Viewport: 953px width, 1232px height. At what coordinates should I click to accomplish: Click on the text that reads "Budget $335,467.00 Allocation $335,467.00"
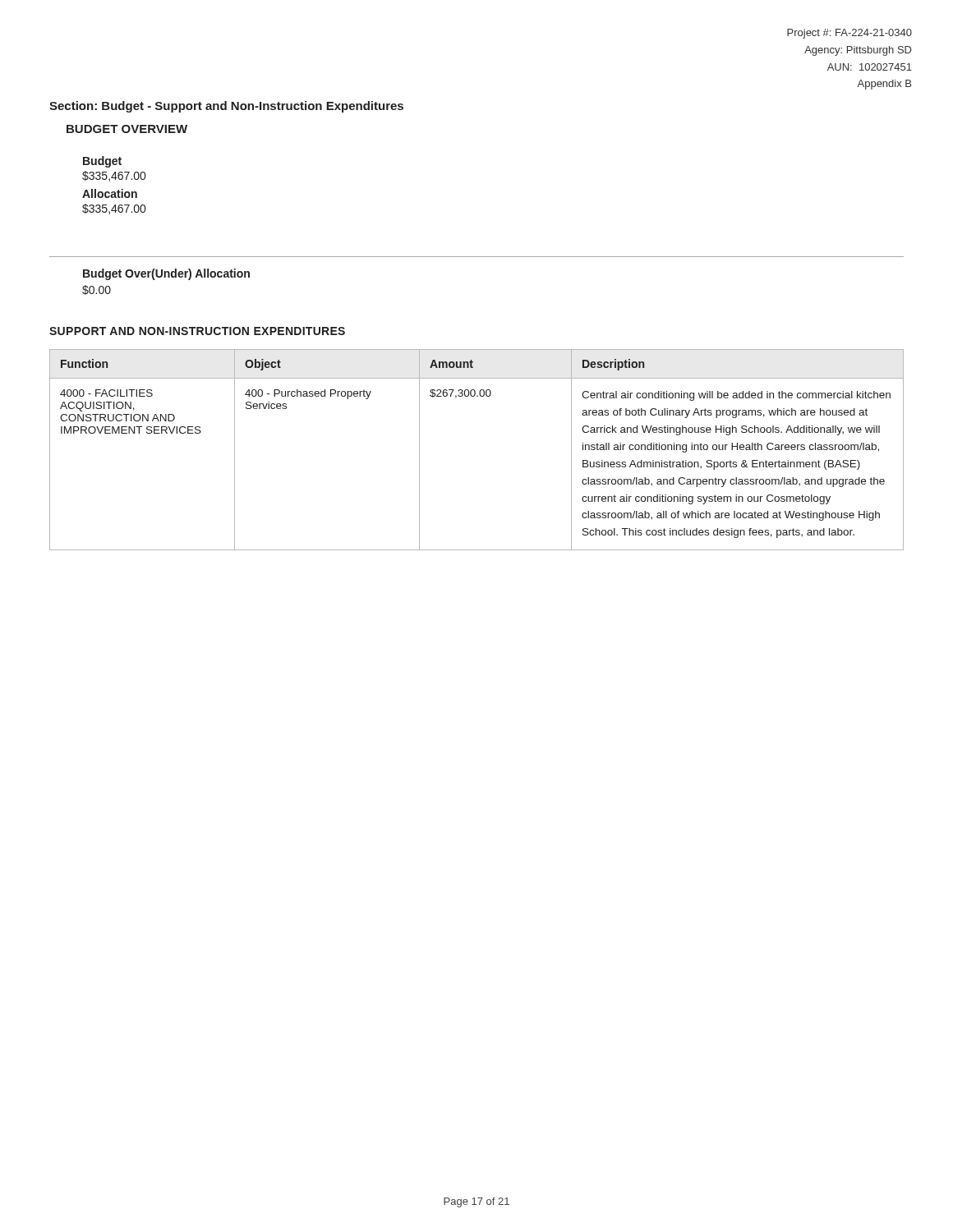tap(114, 185)
